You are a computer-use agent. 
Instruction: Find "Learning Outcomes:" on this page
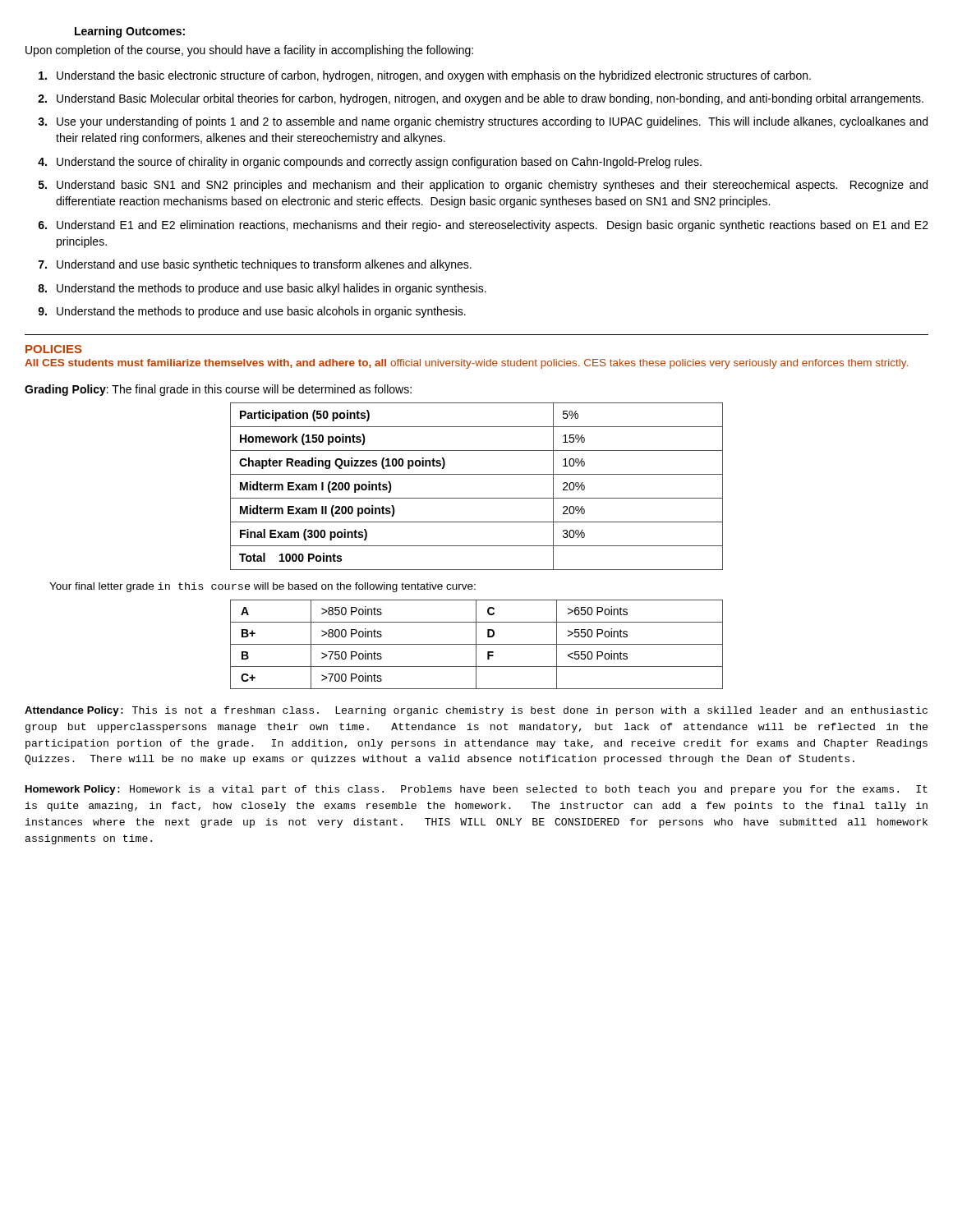click(x=130, y=31)
